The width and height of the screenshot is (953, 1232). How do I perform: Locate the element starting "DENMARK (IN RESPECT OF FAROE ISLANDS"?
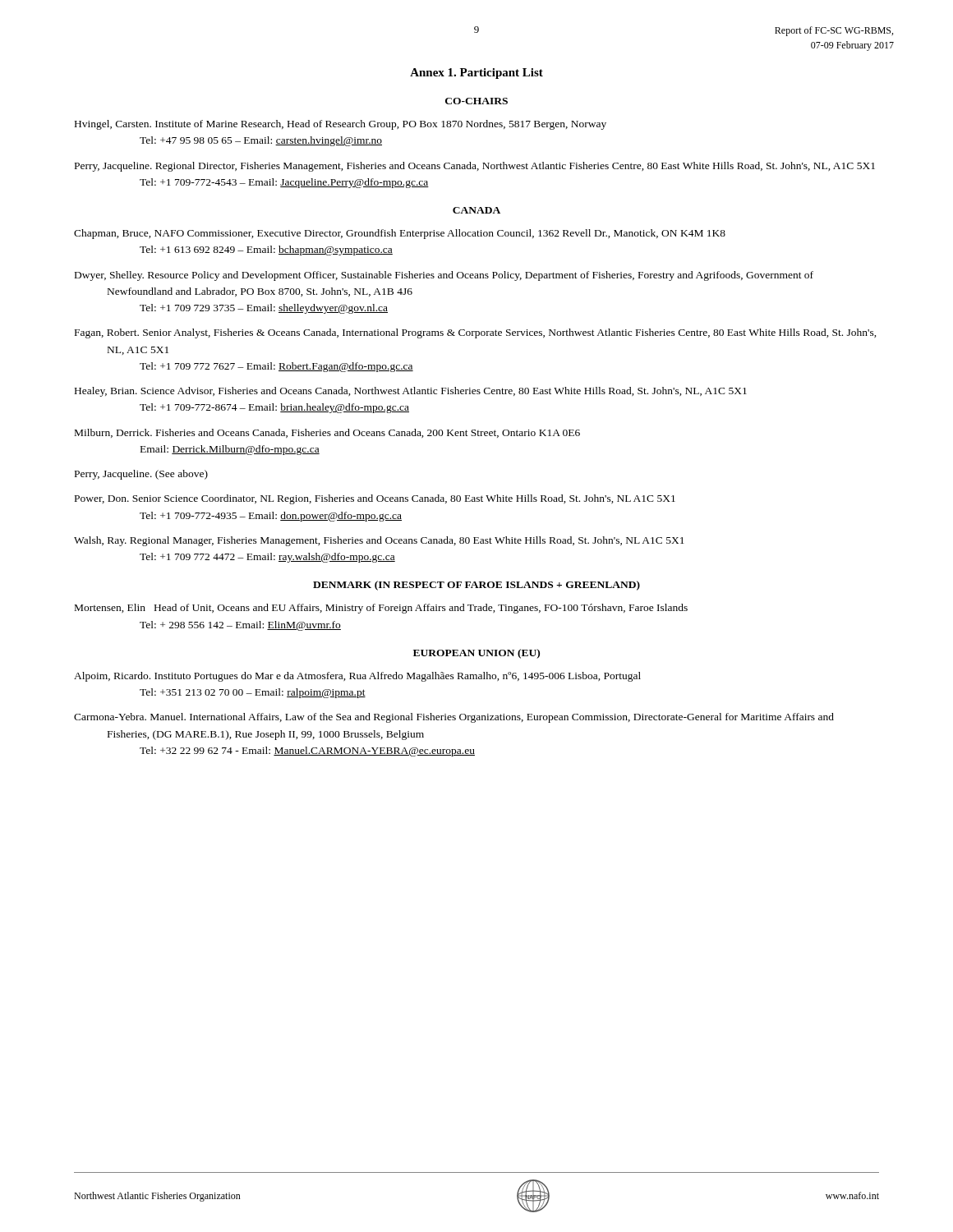click(476, 585)
